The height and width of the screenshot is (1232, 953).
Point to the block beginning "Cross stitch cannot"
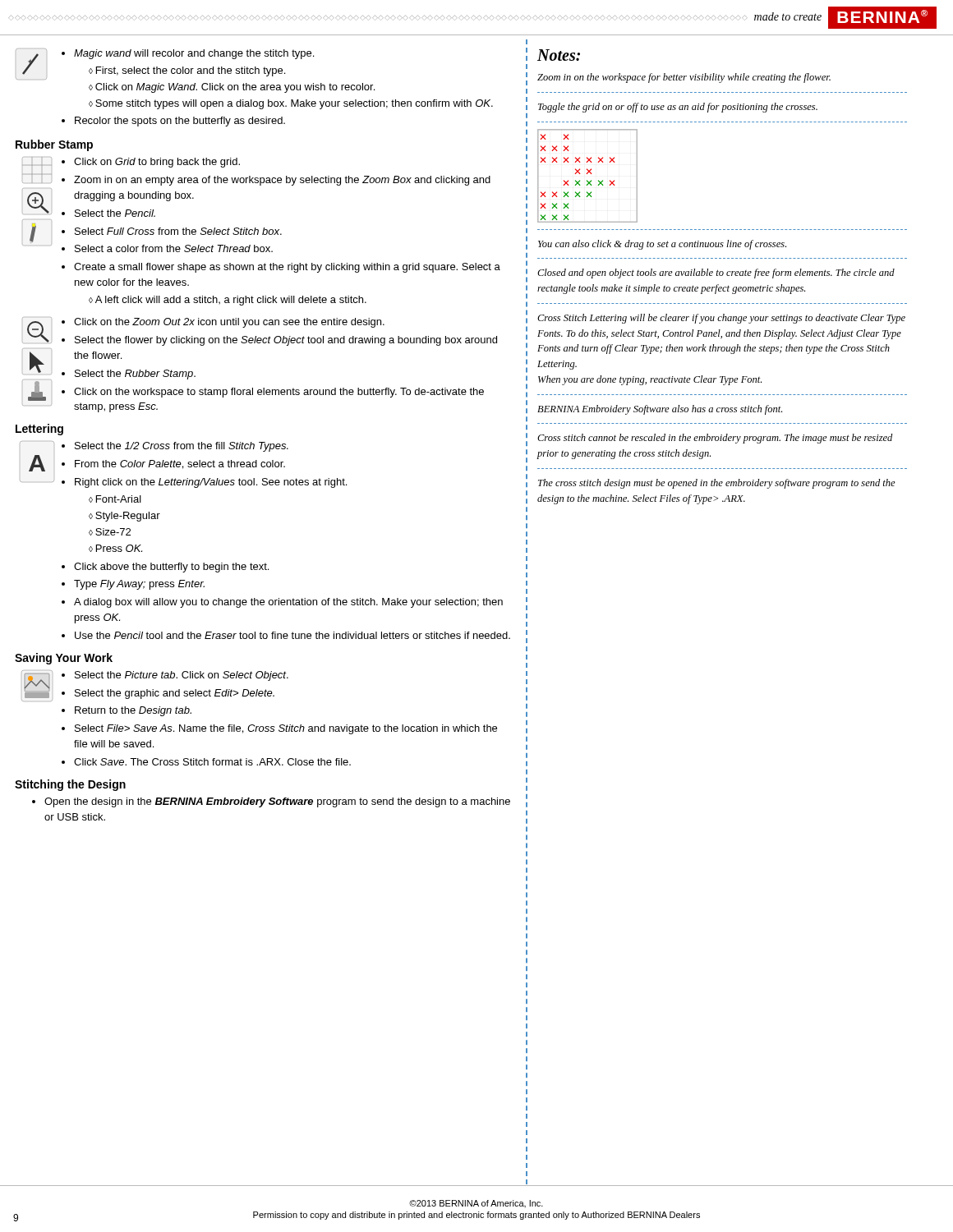pos(715,446)
